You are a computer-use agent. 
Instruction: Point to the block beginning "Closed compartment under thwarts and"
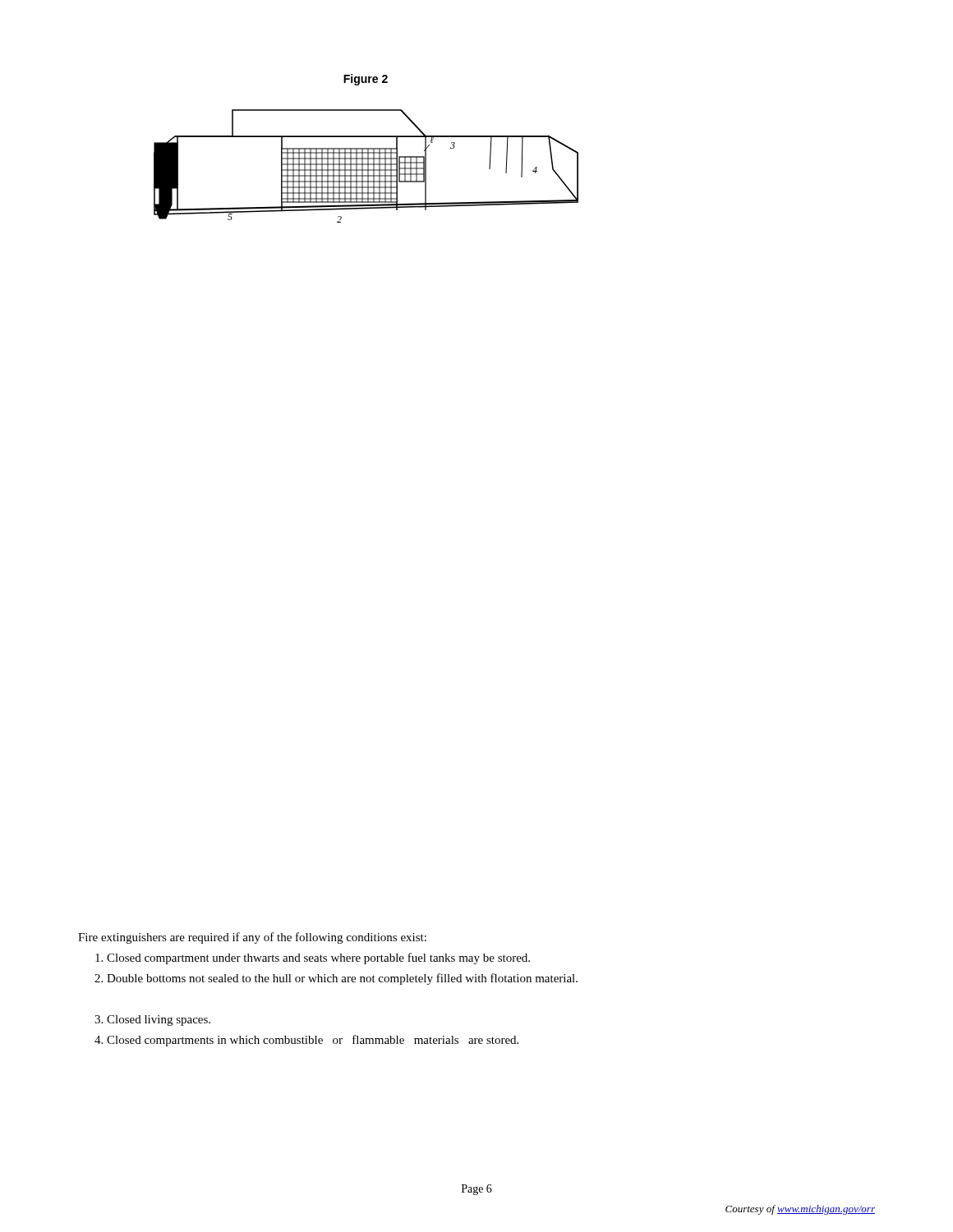313,958
